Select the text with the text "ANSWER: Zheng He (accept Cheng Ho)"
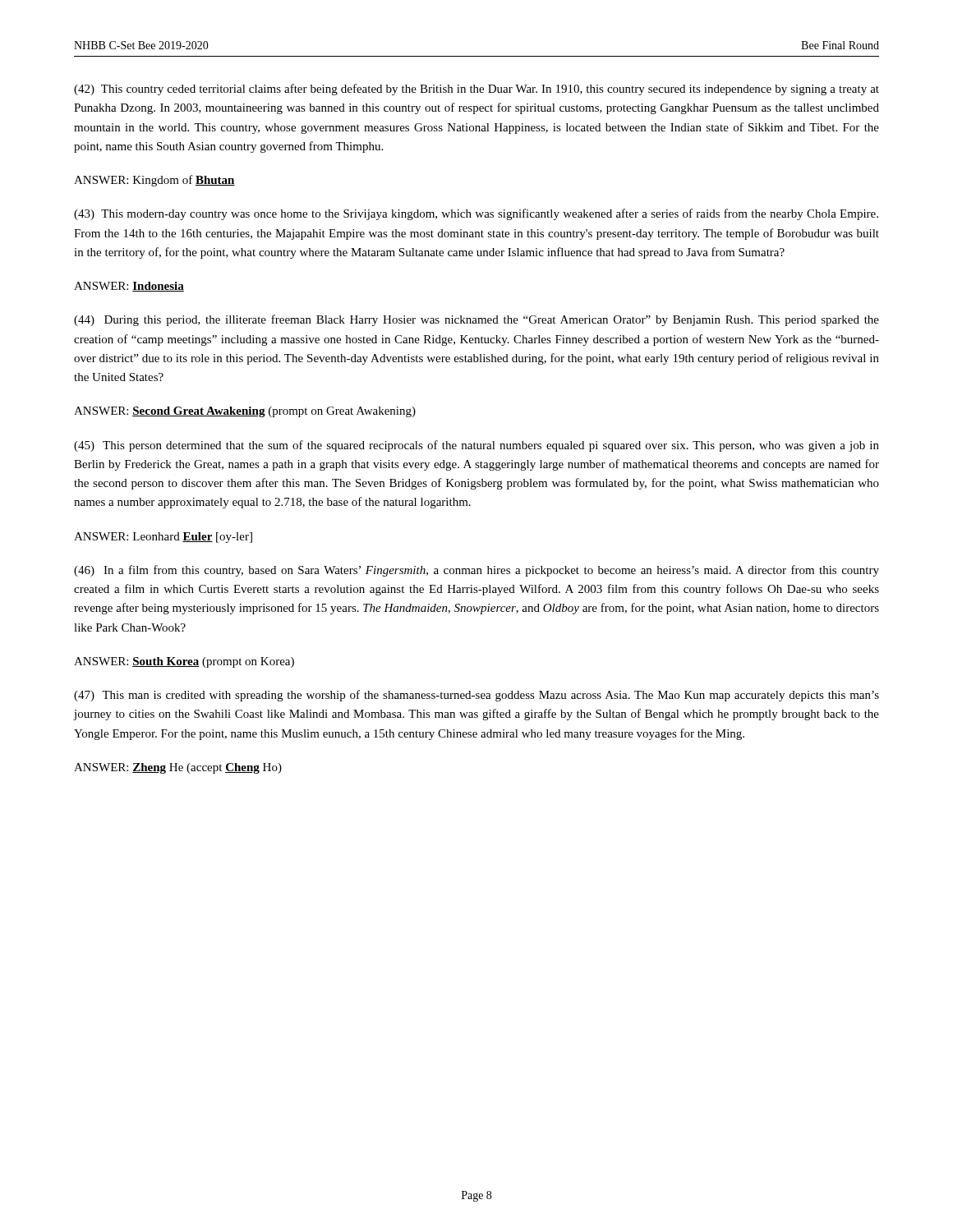The image size is (953, 1232). click(x=178, y=767)
